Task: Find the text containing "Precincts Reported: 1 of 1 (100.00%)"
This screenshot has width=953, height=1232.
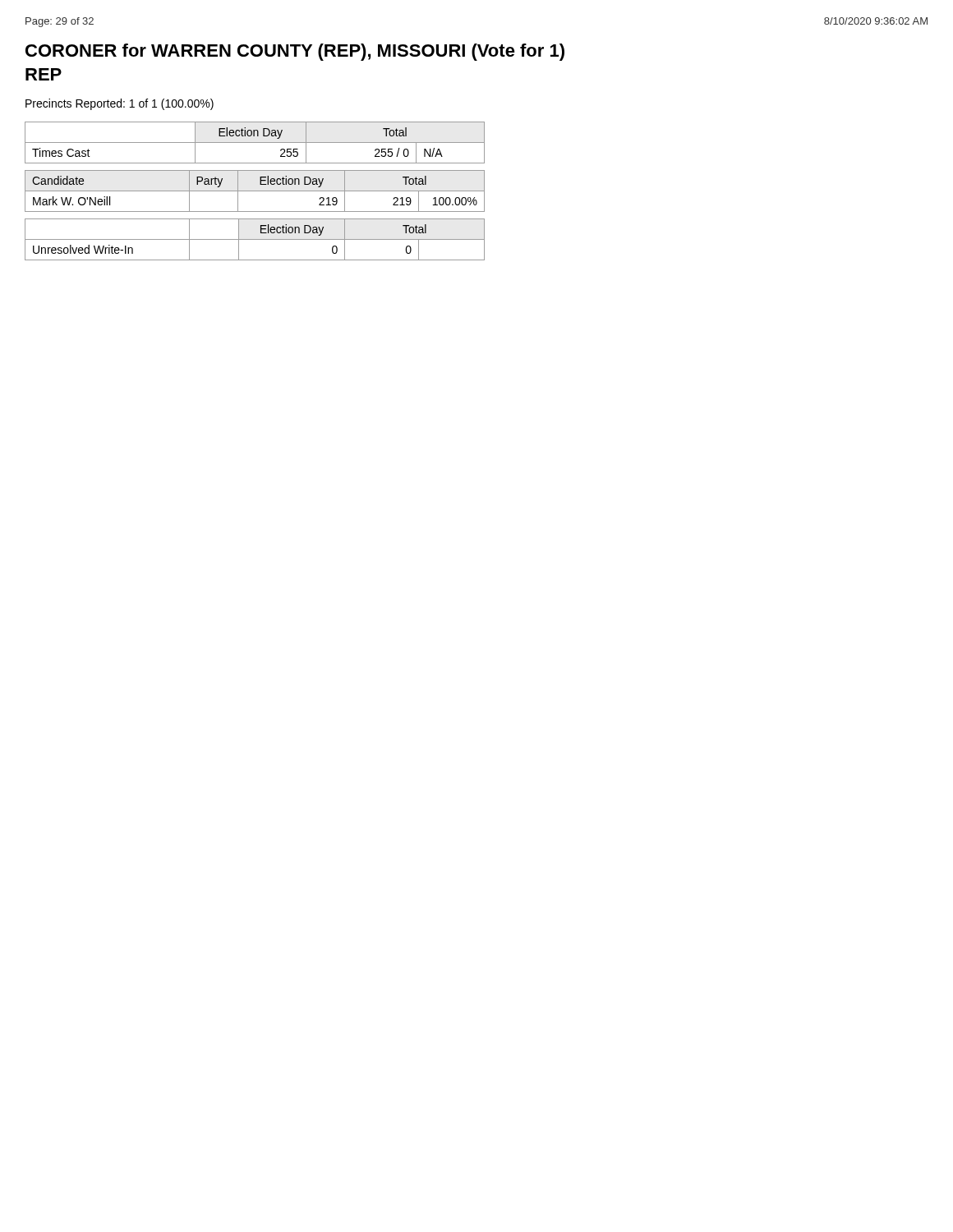Action: 119,103
